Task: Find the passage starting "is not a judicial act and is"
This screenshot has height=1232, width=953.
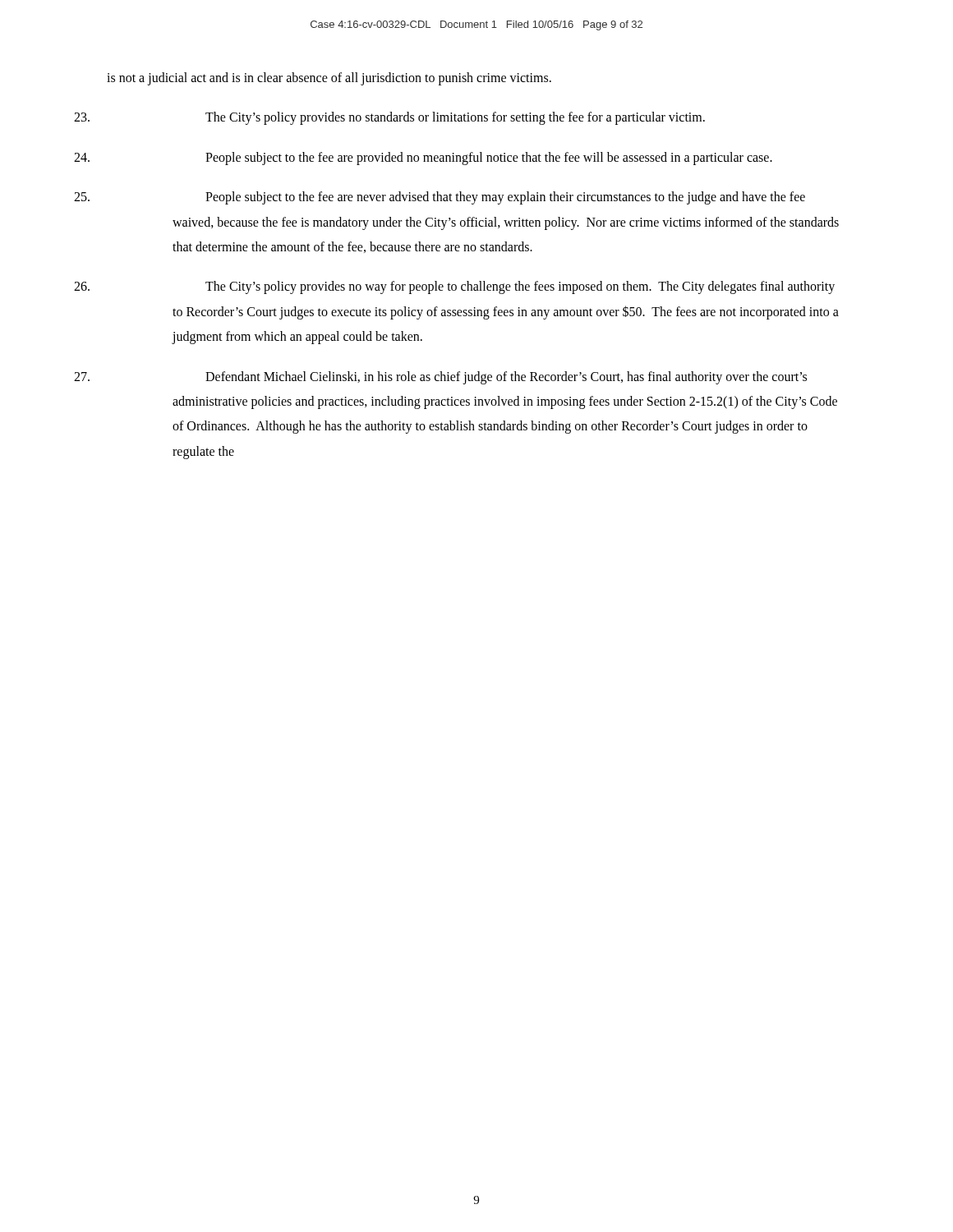Action: click(329, 78)
